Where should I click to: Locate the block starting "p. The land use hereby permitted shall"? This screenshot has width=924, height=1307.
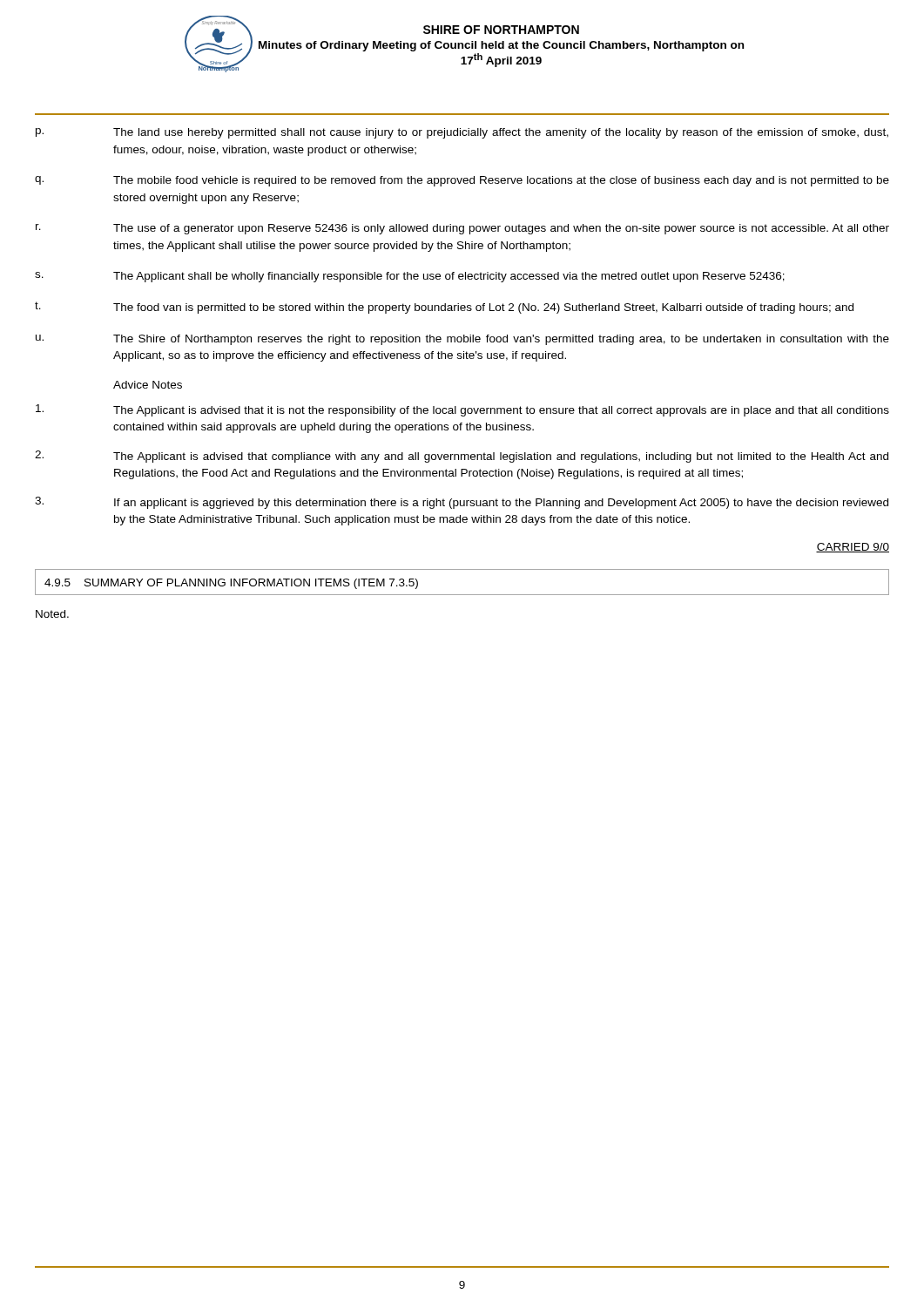(x=462, y=141)
